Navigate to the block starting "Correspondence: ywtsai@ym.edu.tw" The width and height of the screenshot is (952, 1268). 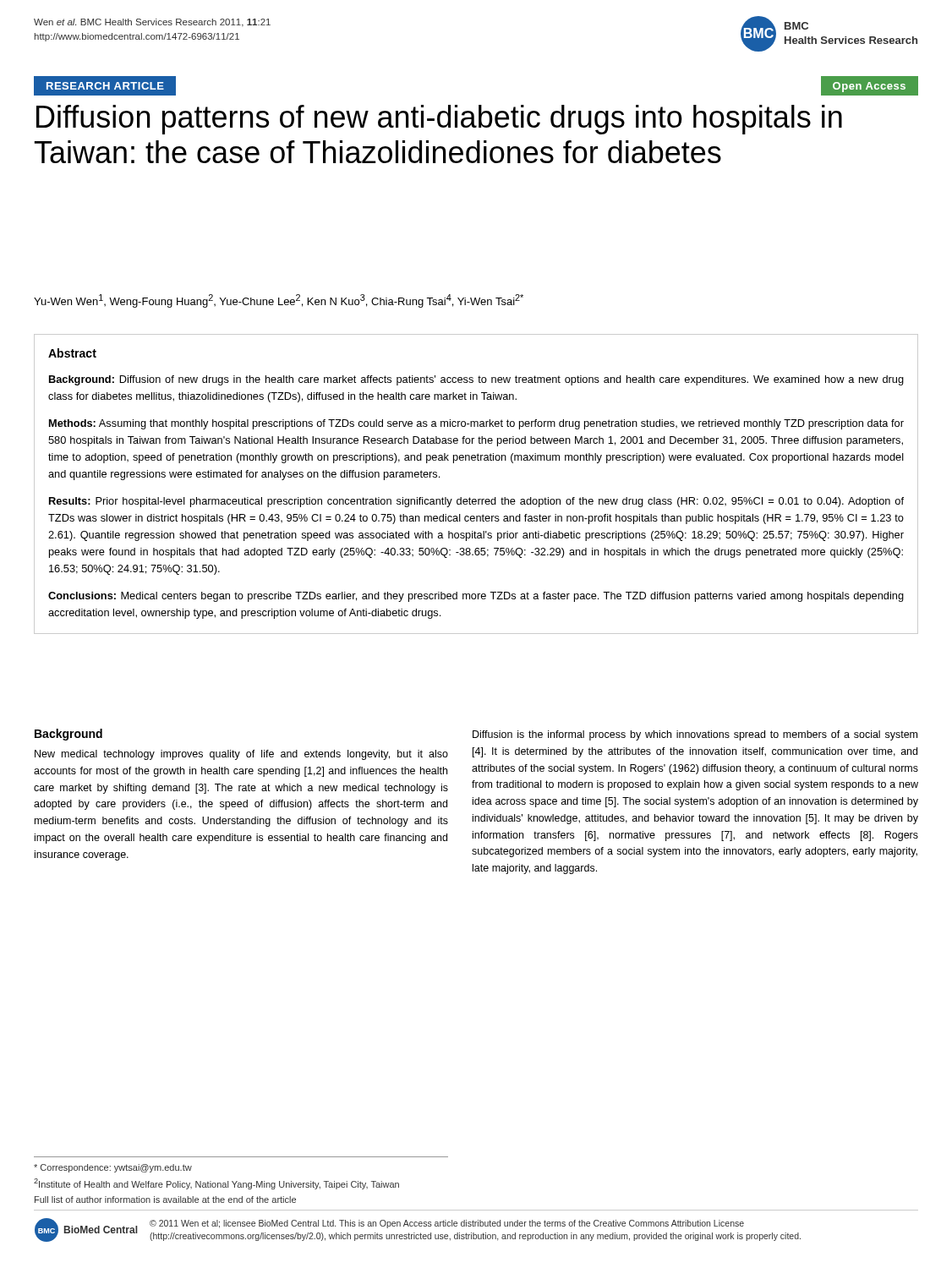point(113,1167)
